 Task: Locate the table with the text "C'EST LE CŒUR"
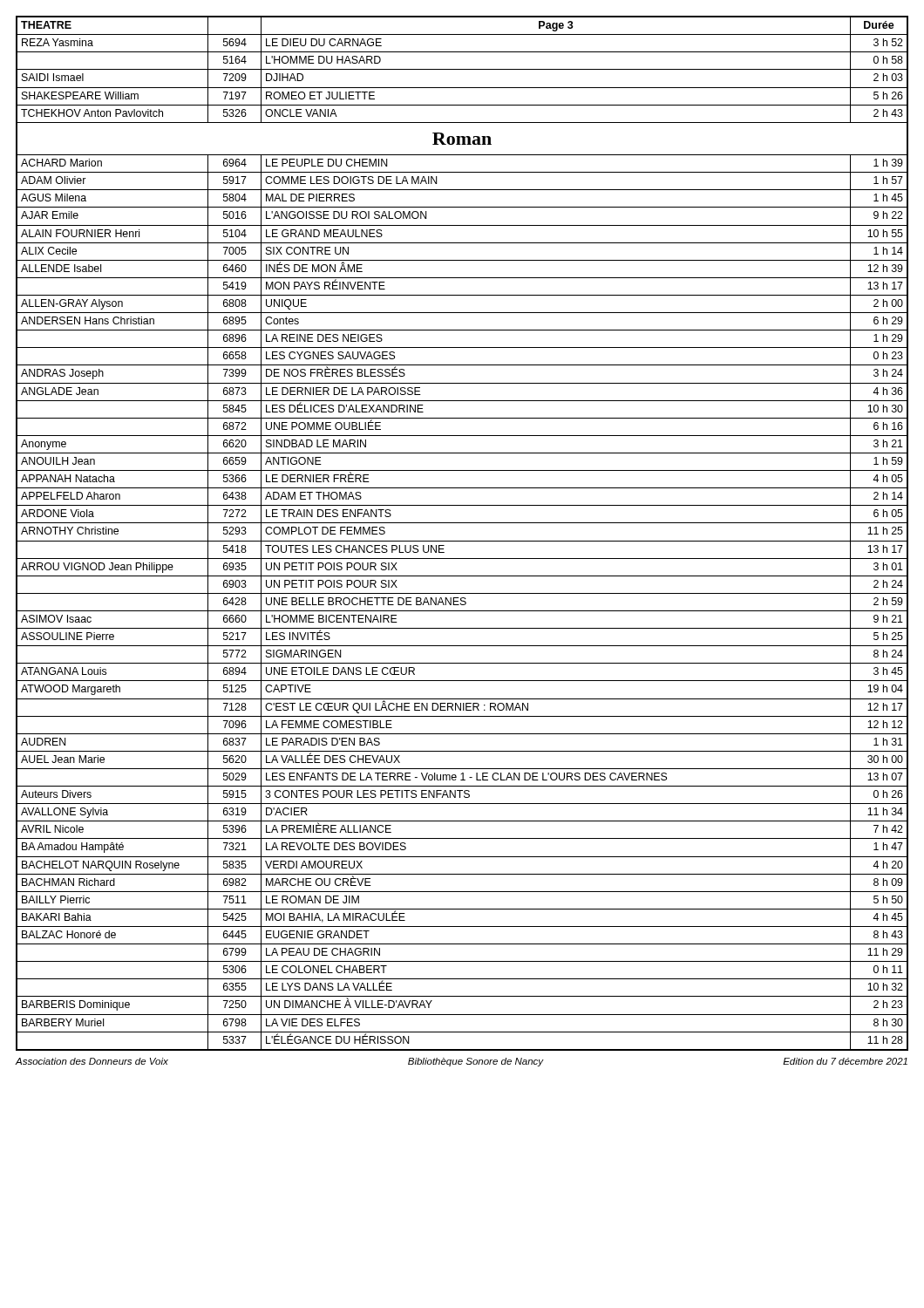click(462, 533)
